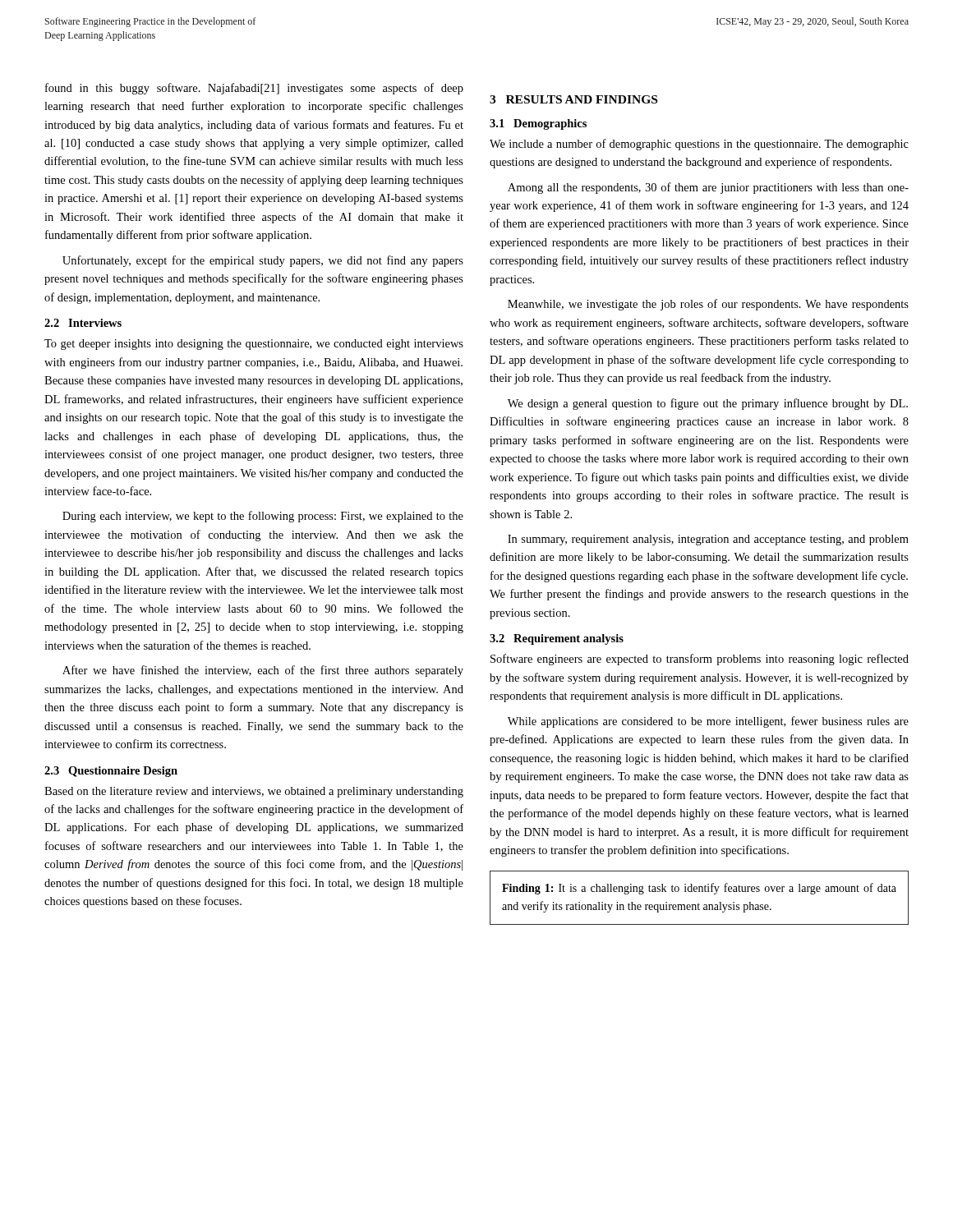The image size is (953, 1232).
Task: Find the element starting "2.3 Questionnaire Design"
Action: click(x=111, y=770)
